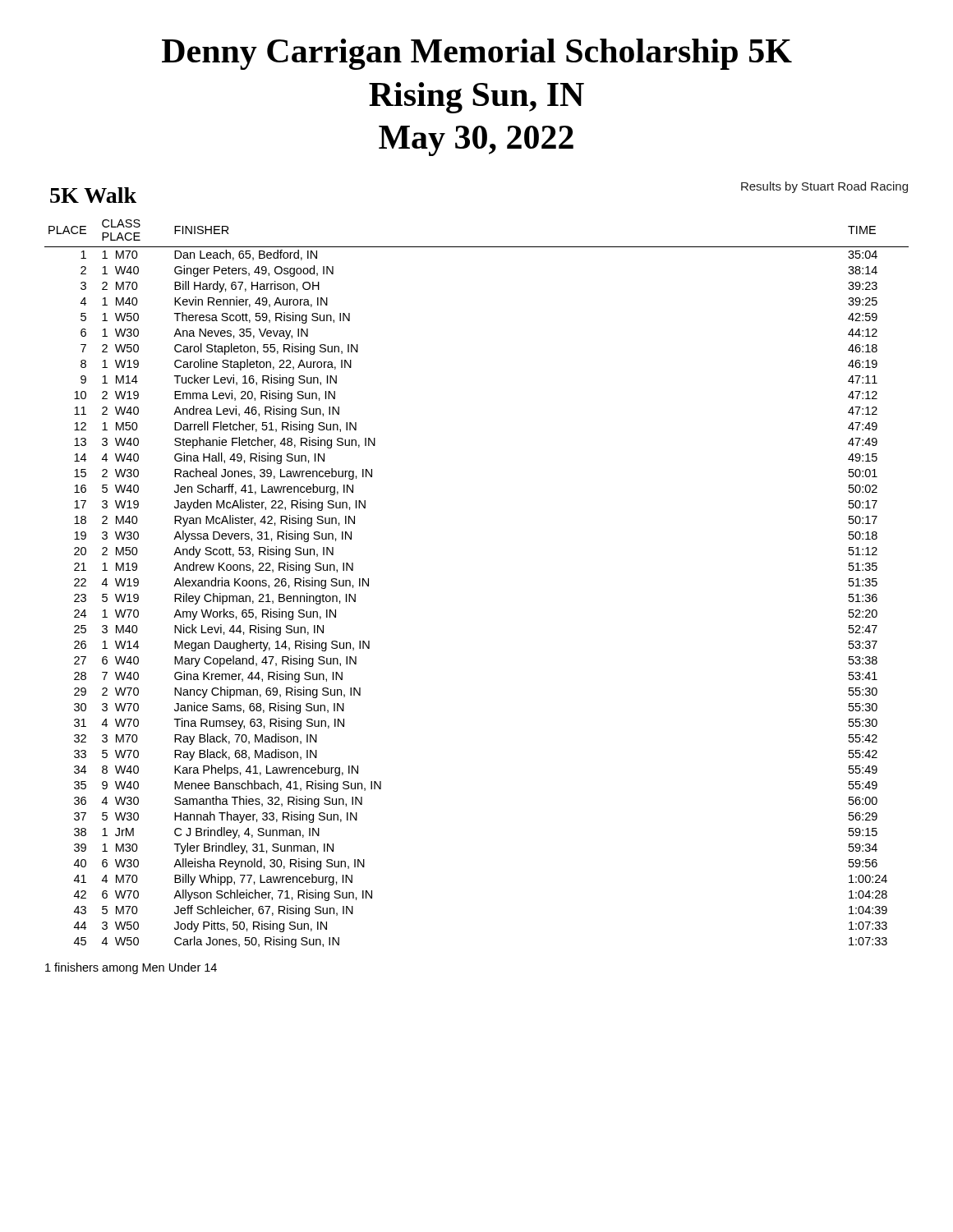The height and width of the screenshot is (1232, 953).
Task: Point to the text block starting "Denny Carrigan Memorial Scholarship 5K Rising"
Action: point(476,94)
